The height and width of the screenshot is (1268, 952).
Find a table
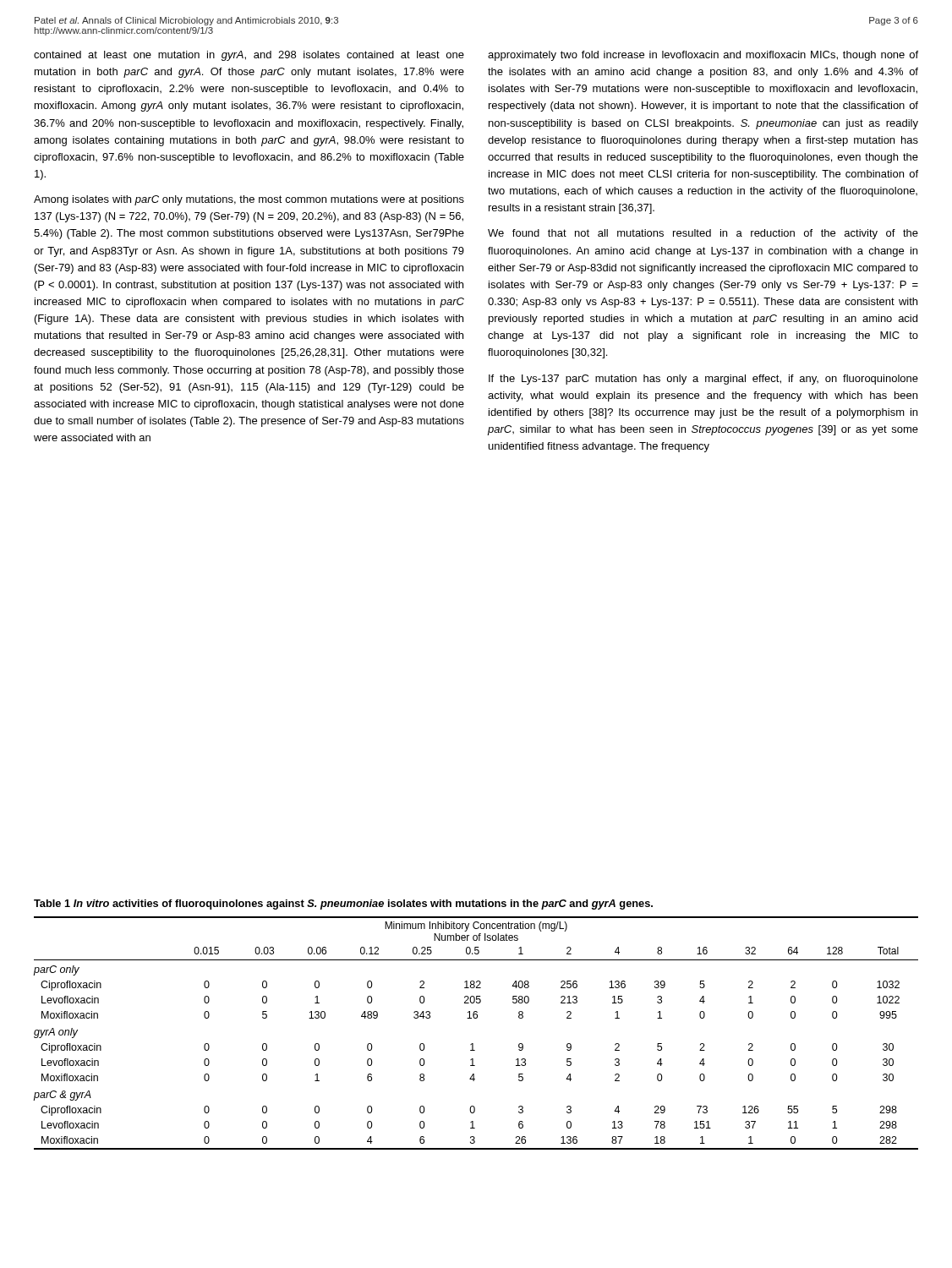pos(476,1033)
